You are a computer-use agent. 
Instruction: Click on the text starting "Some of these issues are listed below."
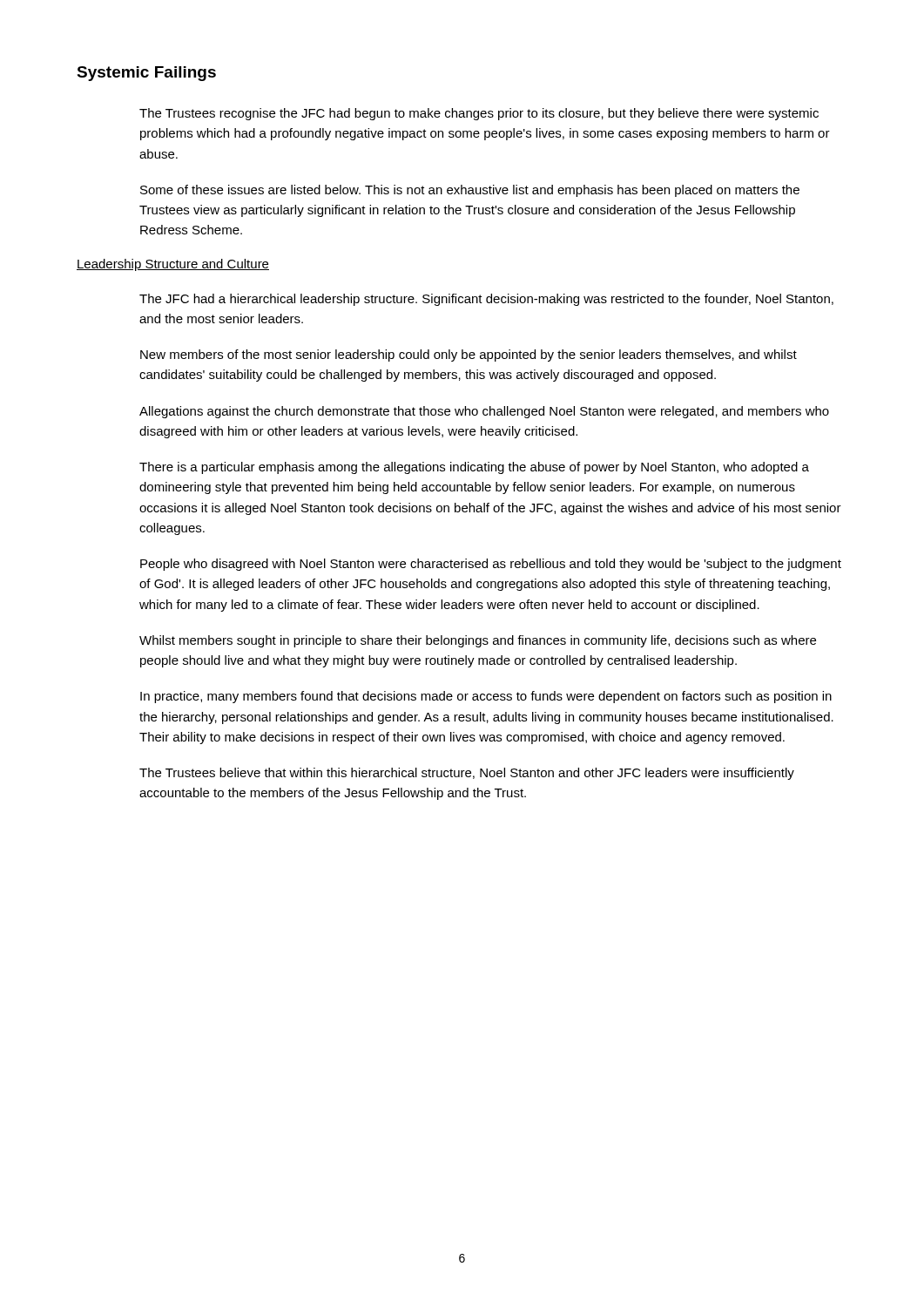coord(470,210)
